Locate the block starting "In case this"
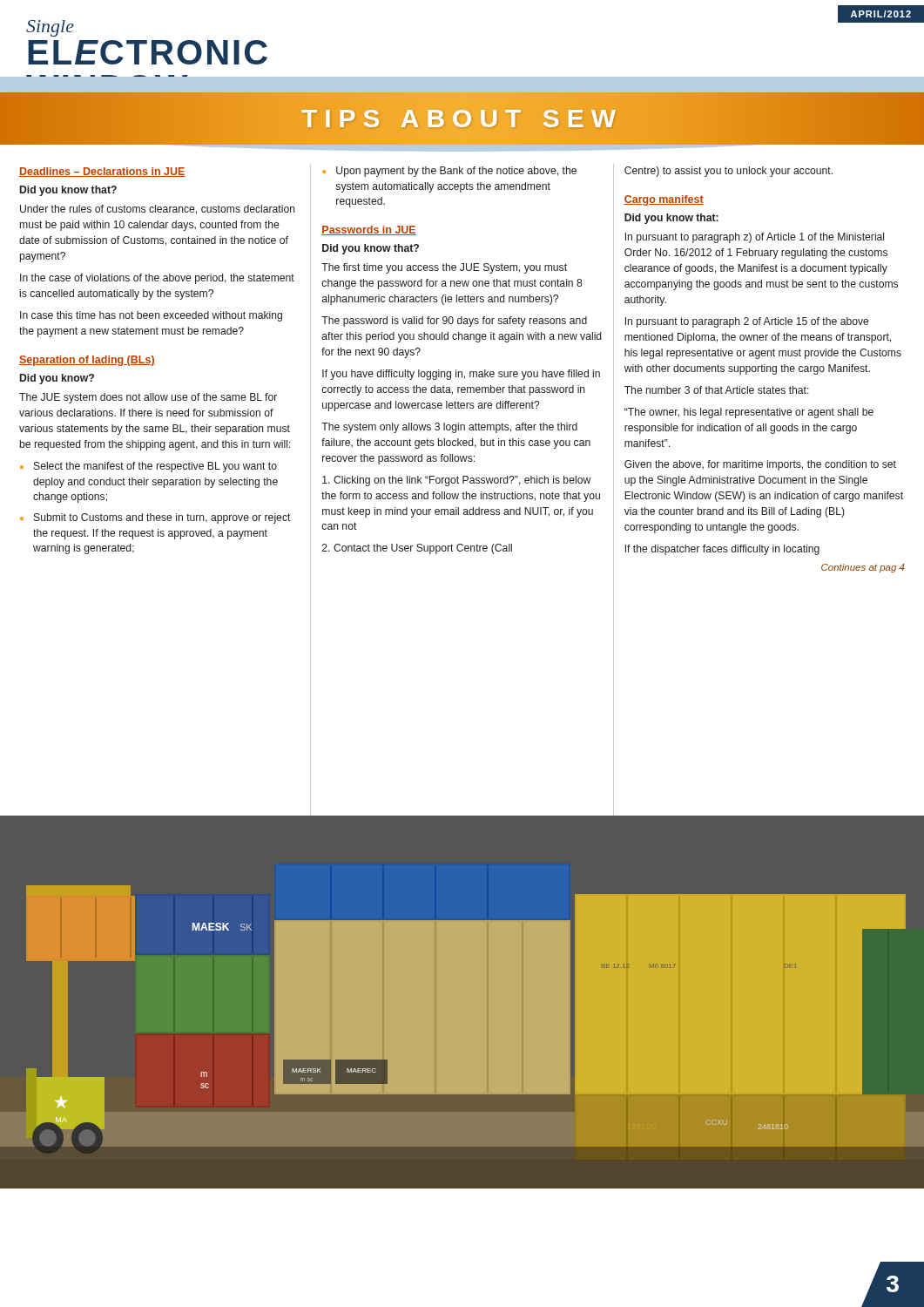The height and width of the screenshot is (1307, 924). coord(151,323)
